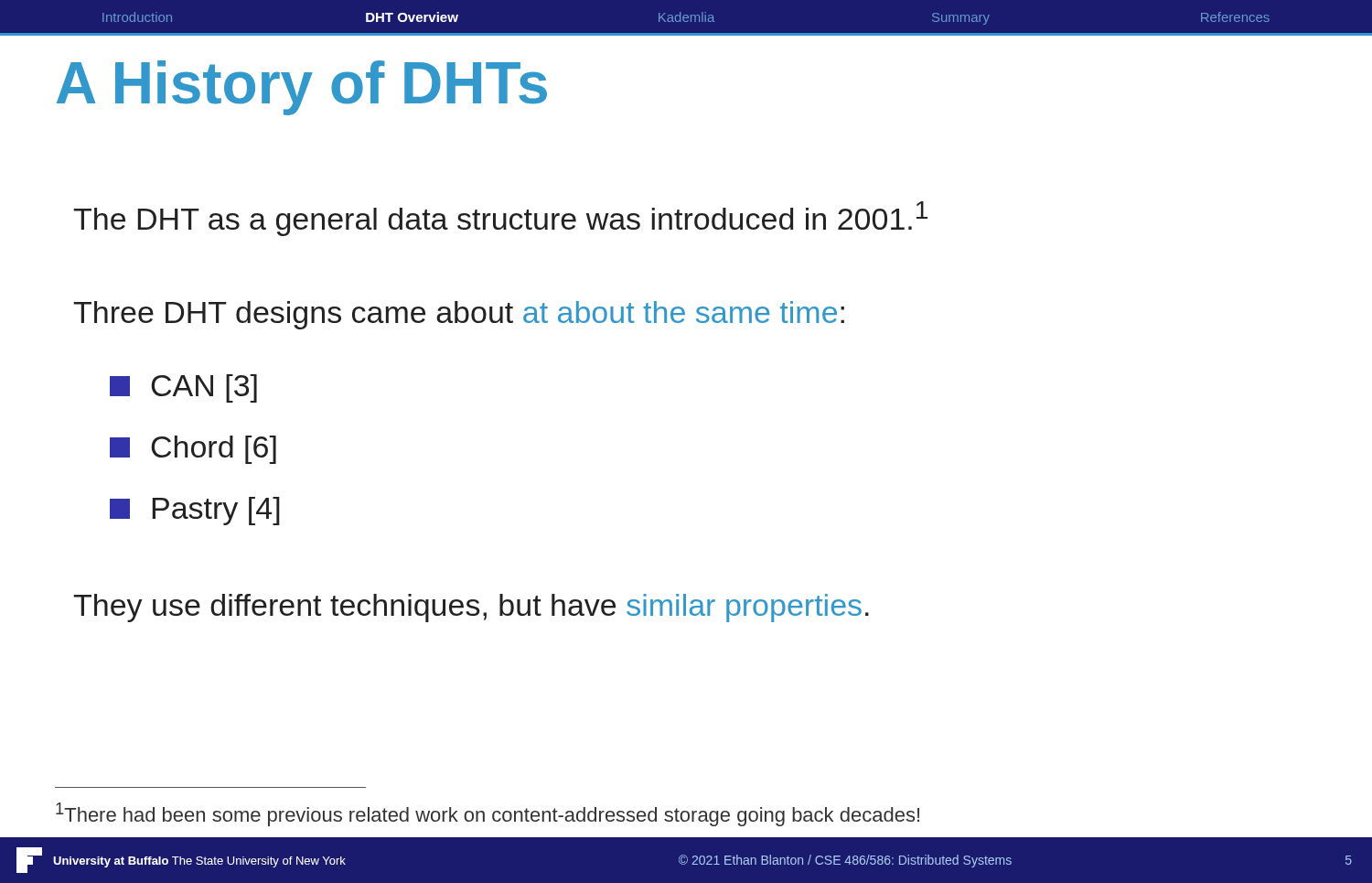The image size is (1372, 883).
Task: Locate the list item containing "Pastry [4]"
Action: 196,508
